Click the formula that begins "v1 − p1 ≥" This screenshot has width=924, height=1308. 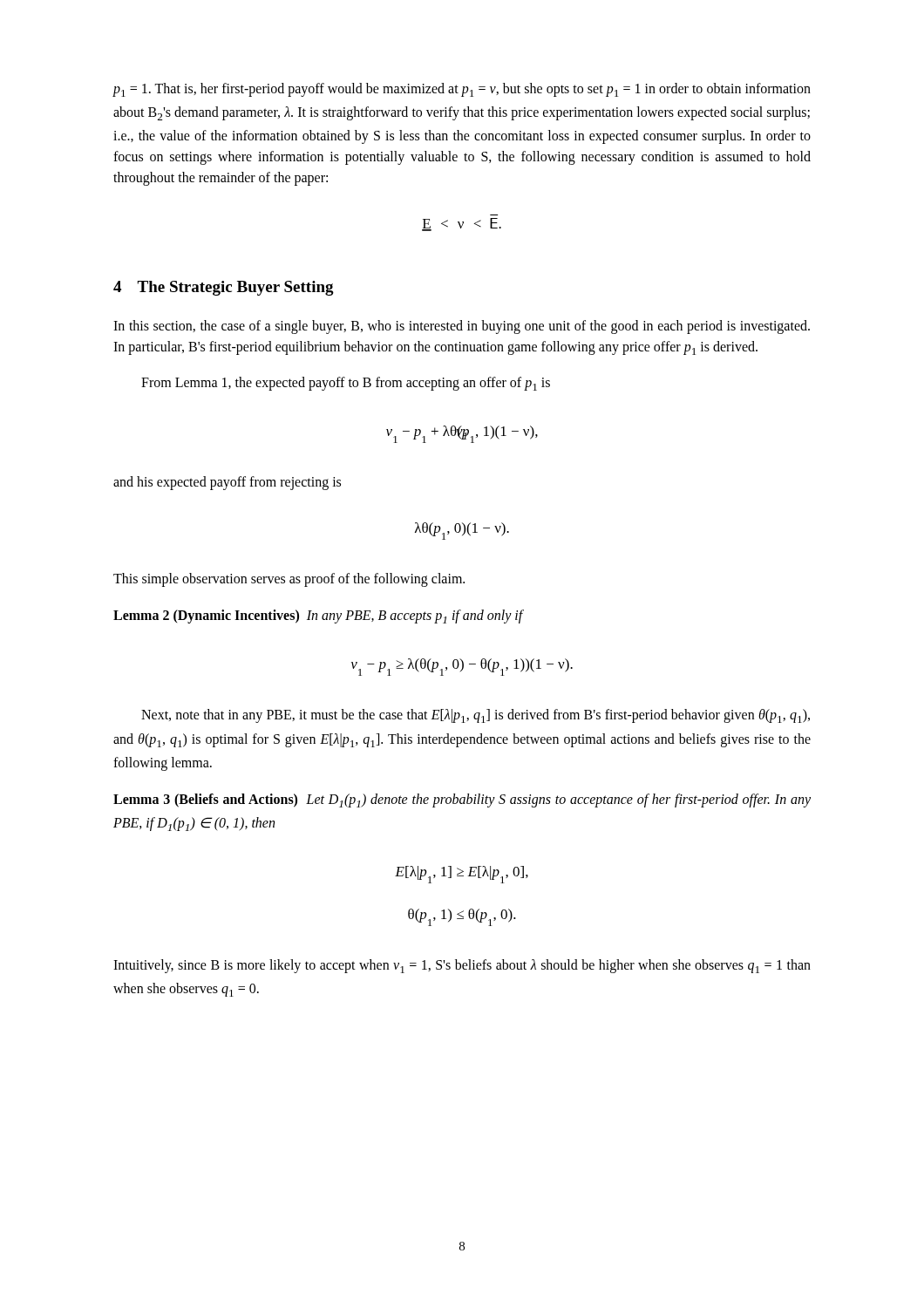pyautogui.click(x=462, y=664)
